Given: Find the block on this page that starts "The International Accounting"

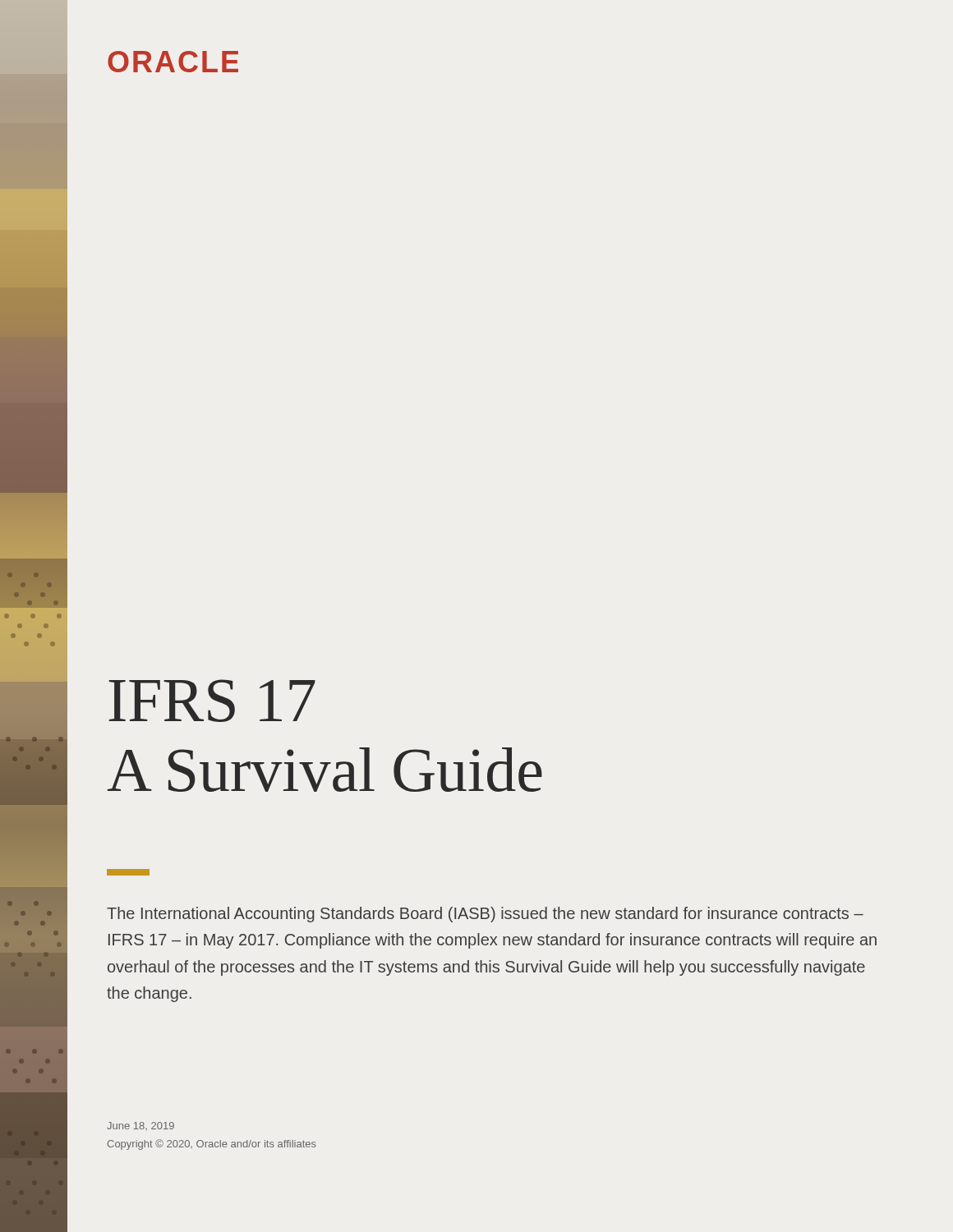Looking at the screenshot, I should click(x=497, y=953).
